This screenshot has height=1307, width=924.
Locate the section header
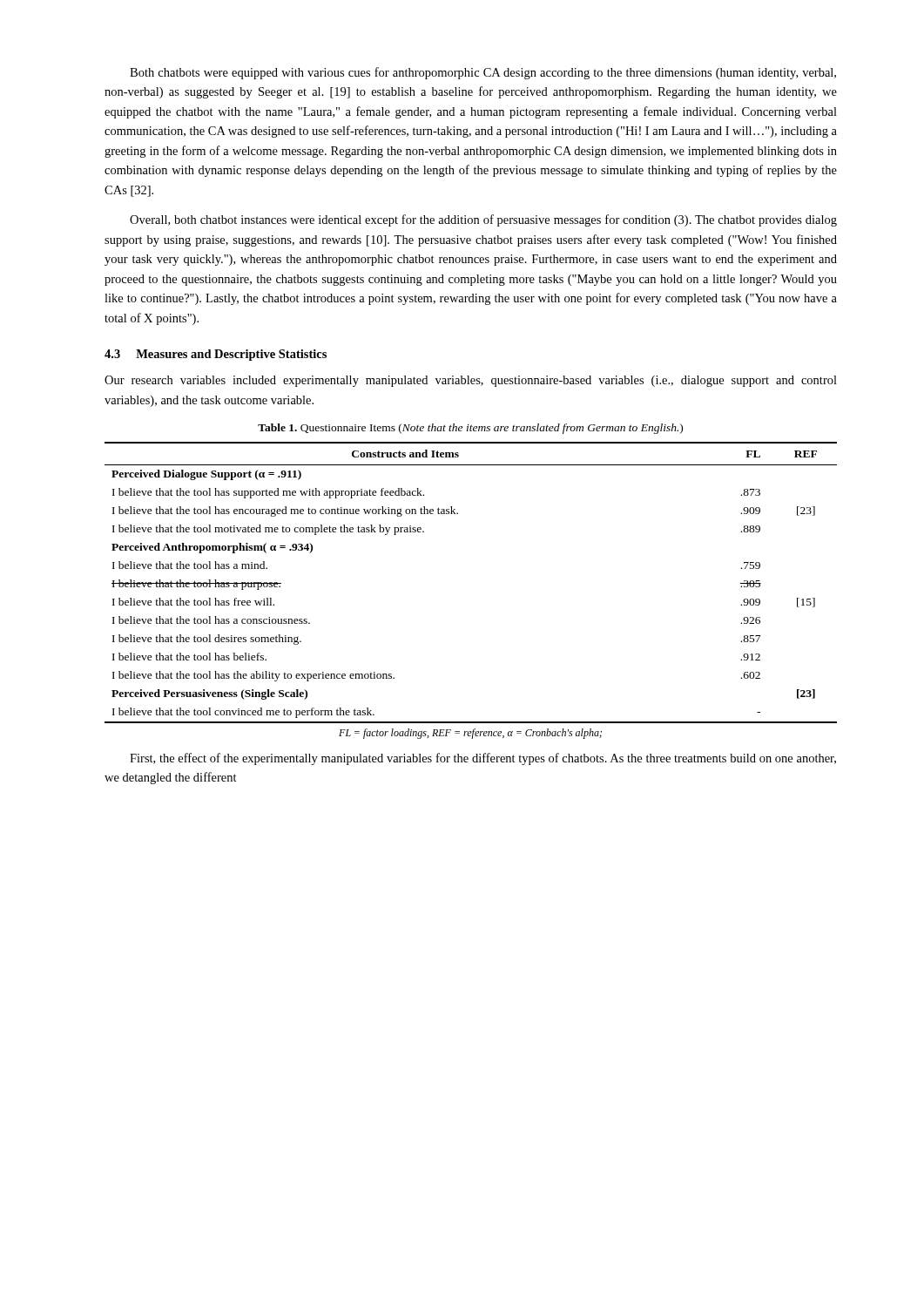coord(216,354)
